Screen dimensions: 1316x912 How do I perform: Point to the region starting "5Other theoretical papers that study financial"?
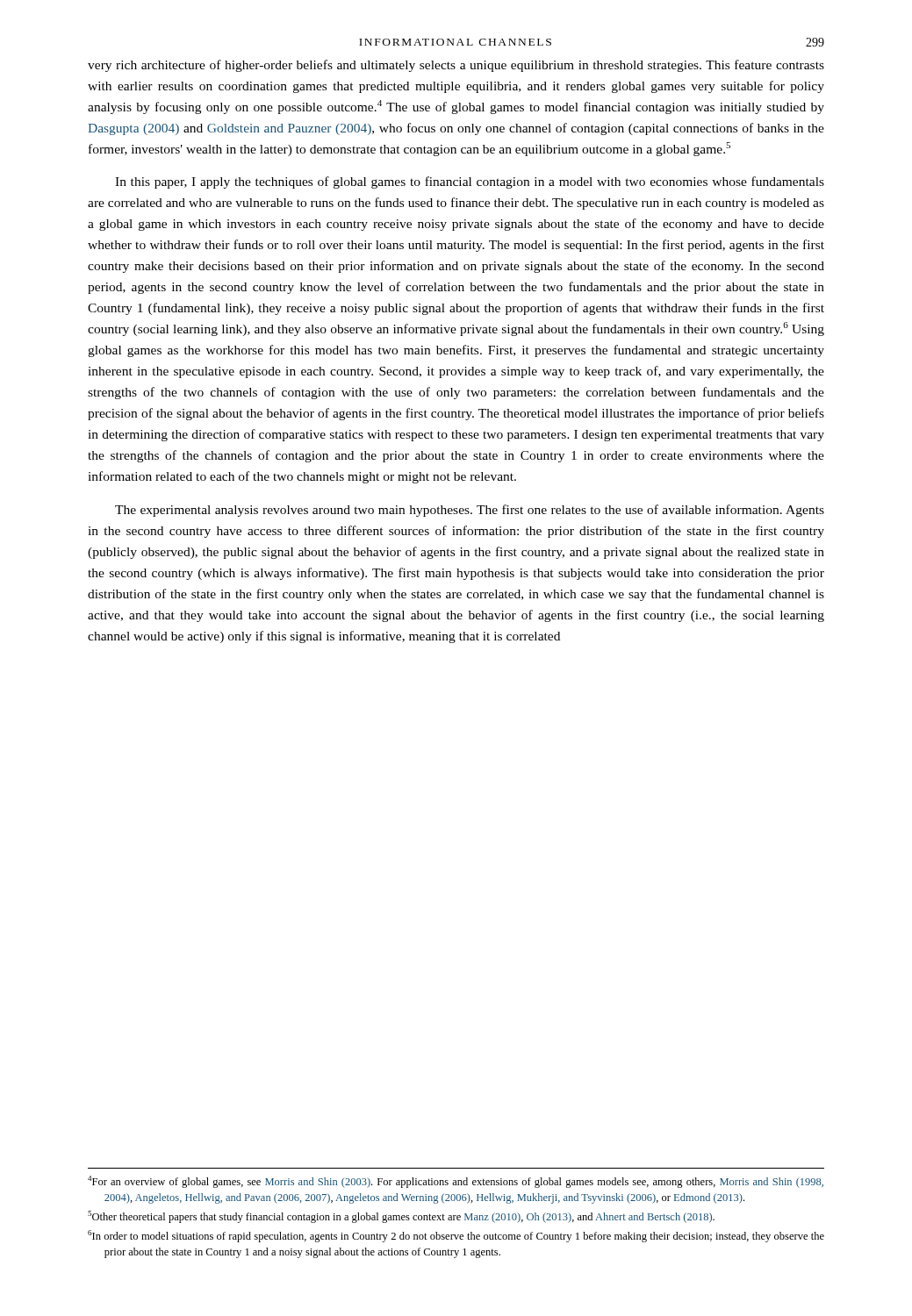coord(456,1217)
